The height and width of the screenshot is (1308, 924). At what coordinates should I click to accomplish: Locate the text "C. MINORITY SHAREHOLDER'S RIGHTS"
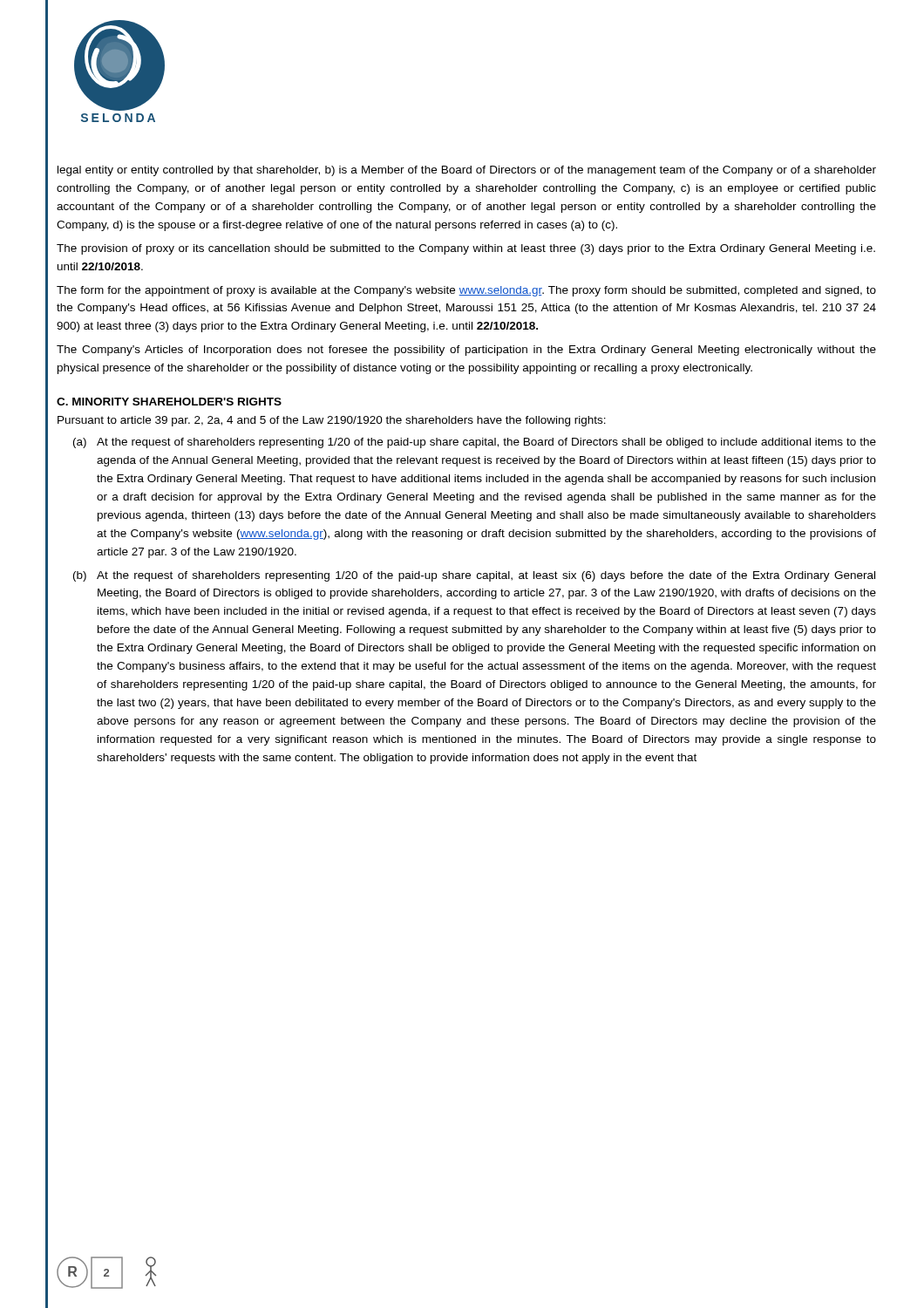[x=169, y=402]
